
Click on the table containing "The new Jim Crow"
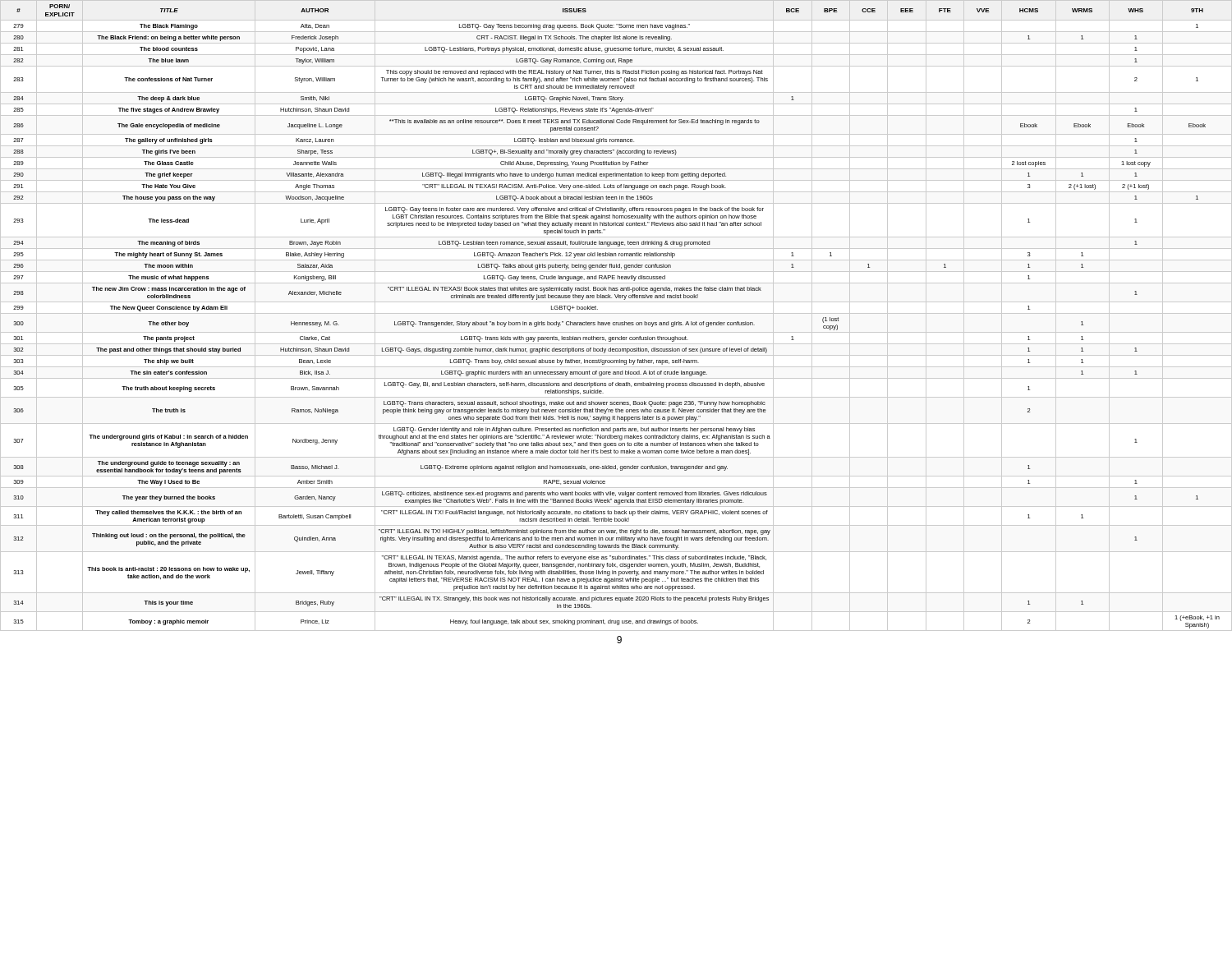point(616,316)
